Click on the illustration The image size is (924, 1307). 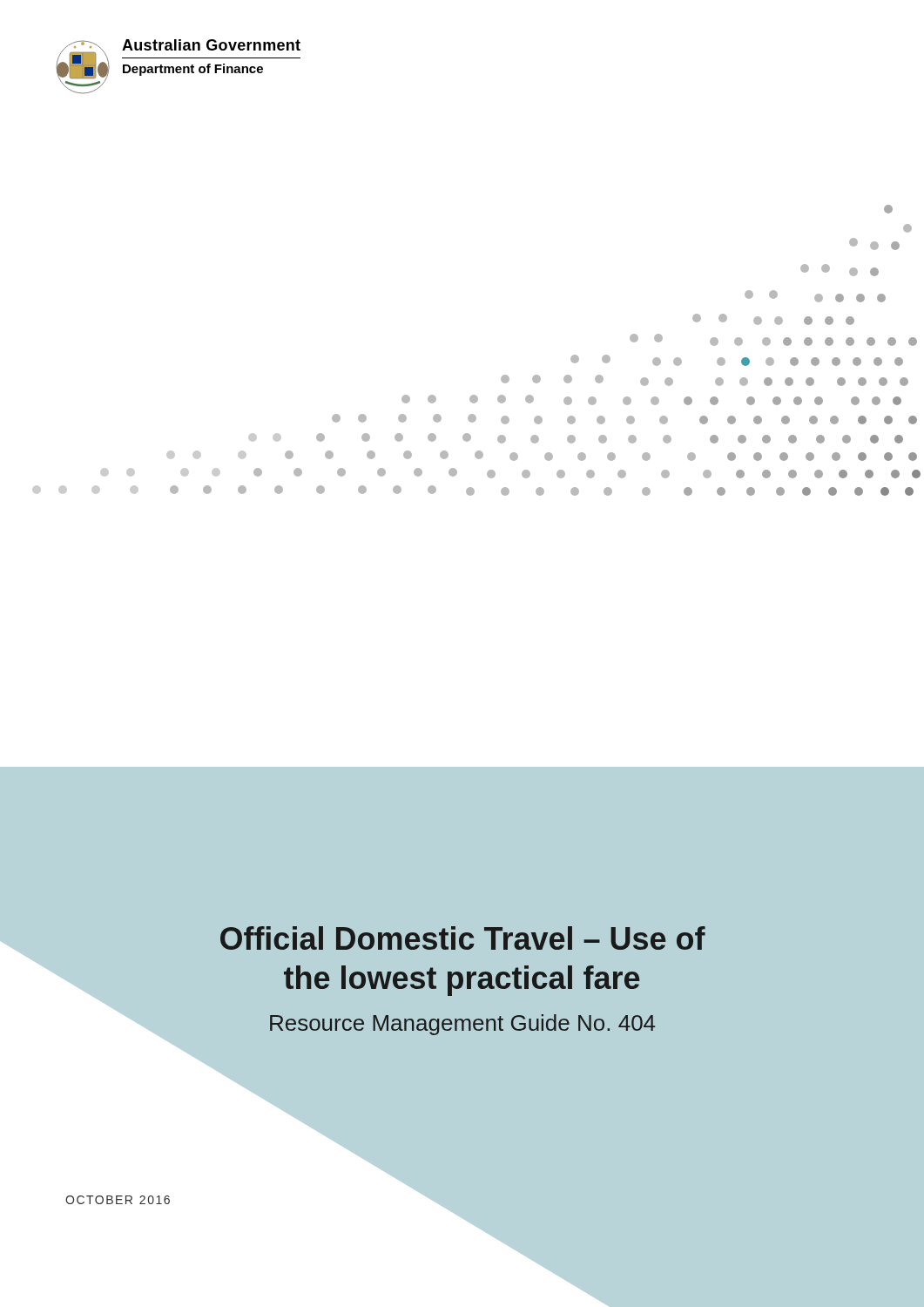[462, 383]
